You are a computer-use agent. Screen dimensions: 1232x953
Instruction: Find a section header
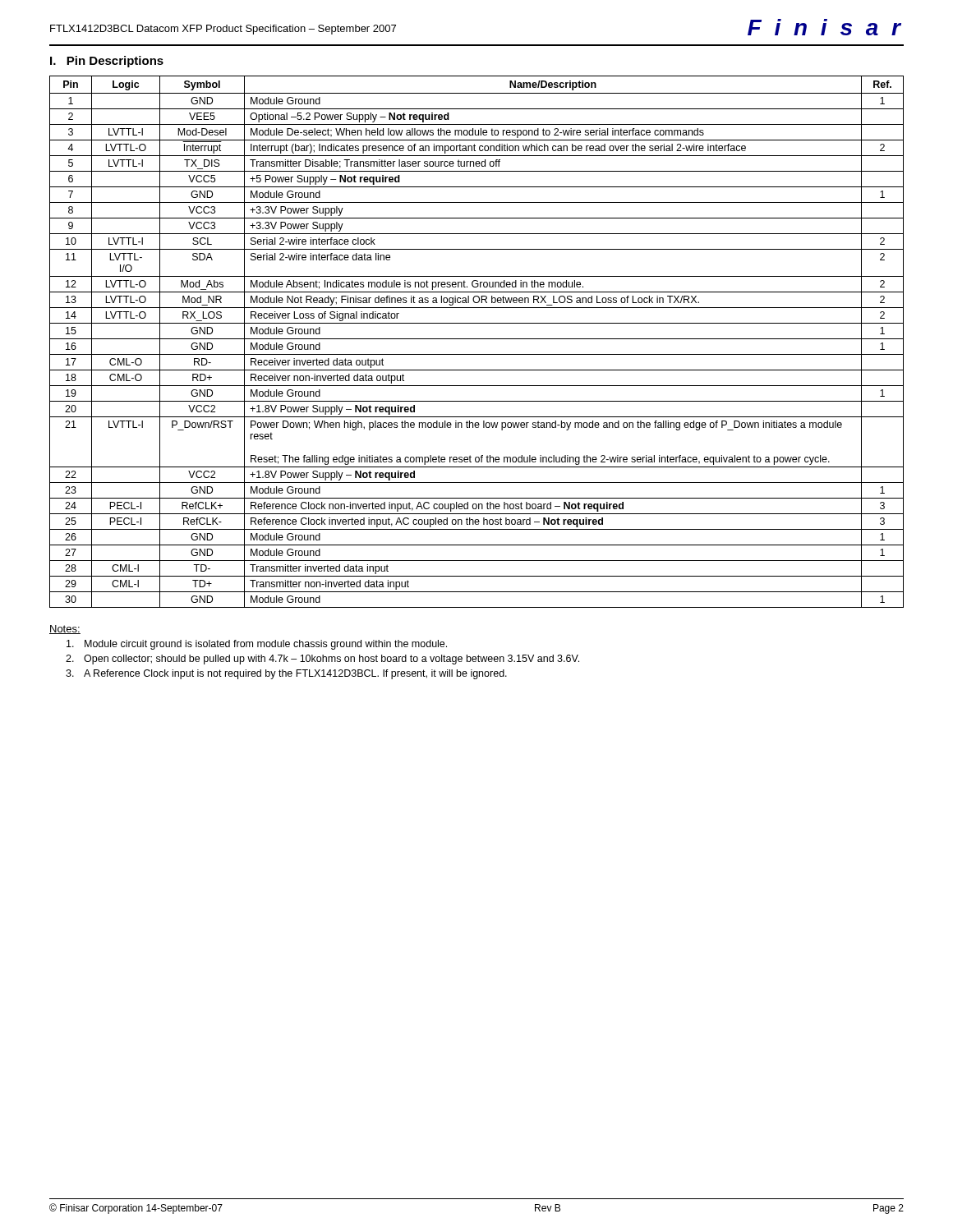point(106,60)
